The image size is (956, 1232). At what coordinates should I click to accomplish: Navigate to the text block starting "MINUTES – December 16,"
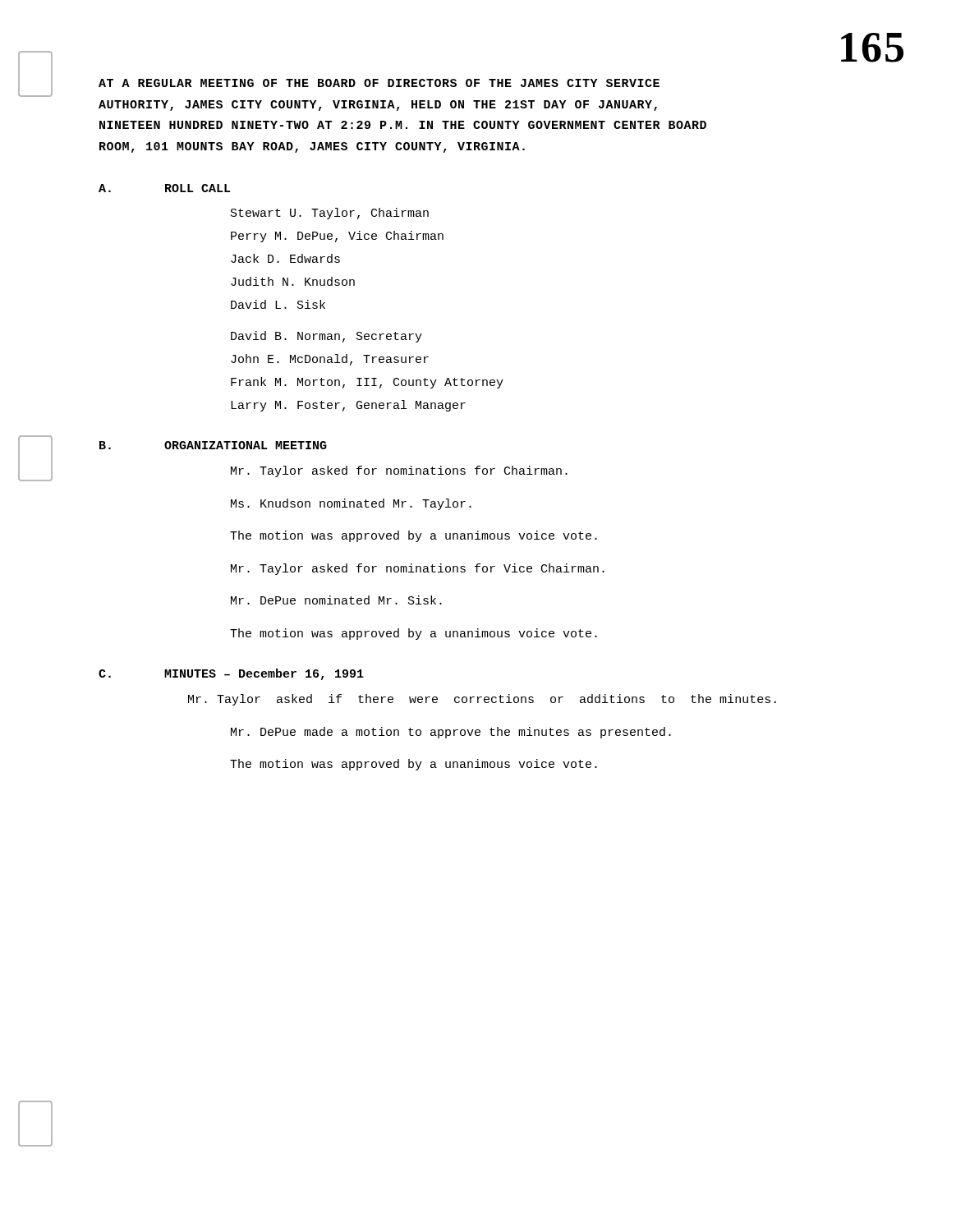point(264,675)
